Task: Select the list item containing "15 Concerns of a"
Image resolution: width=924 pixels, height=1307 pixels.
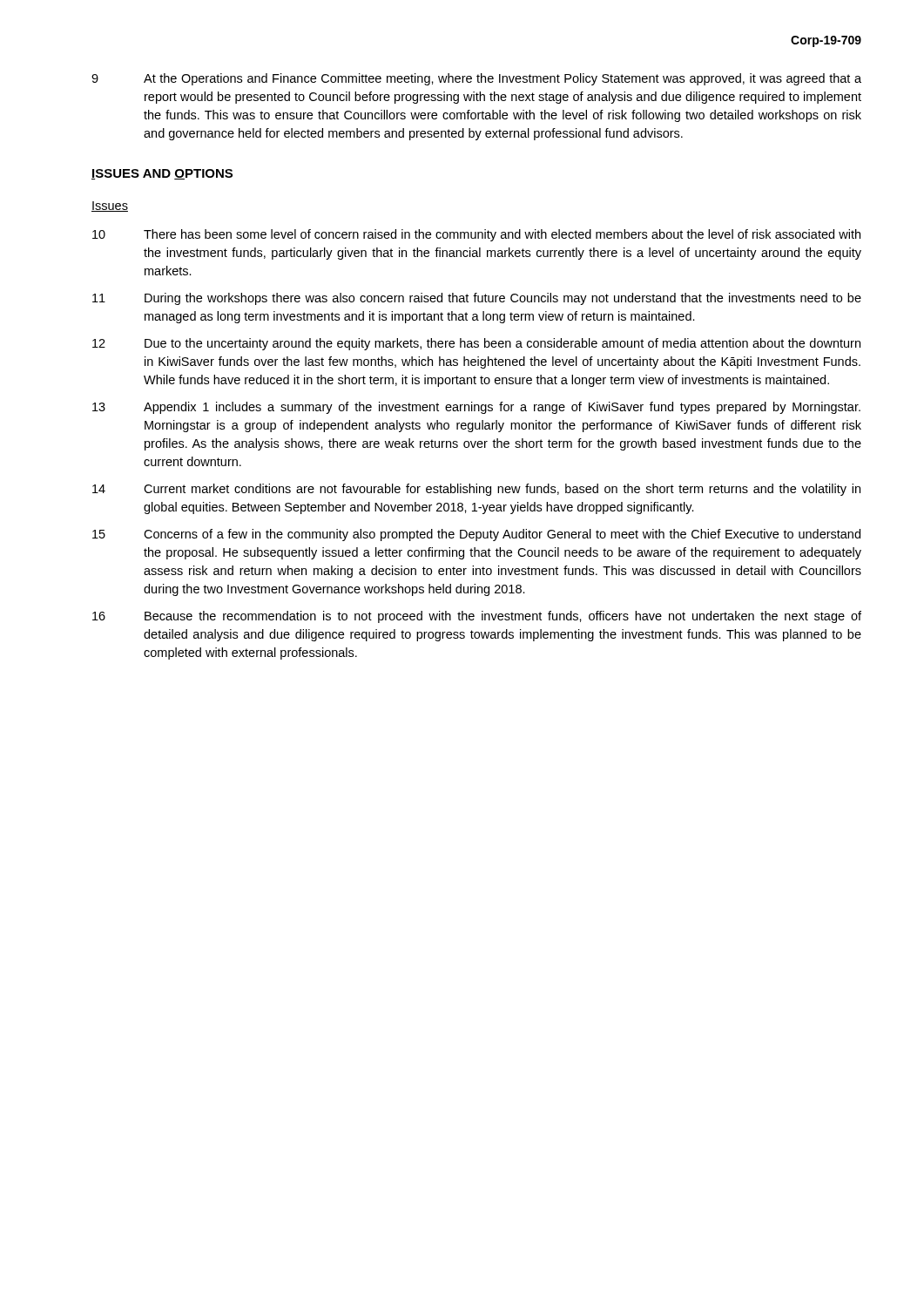Action: [x=476, y=562]
